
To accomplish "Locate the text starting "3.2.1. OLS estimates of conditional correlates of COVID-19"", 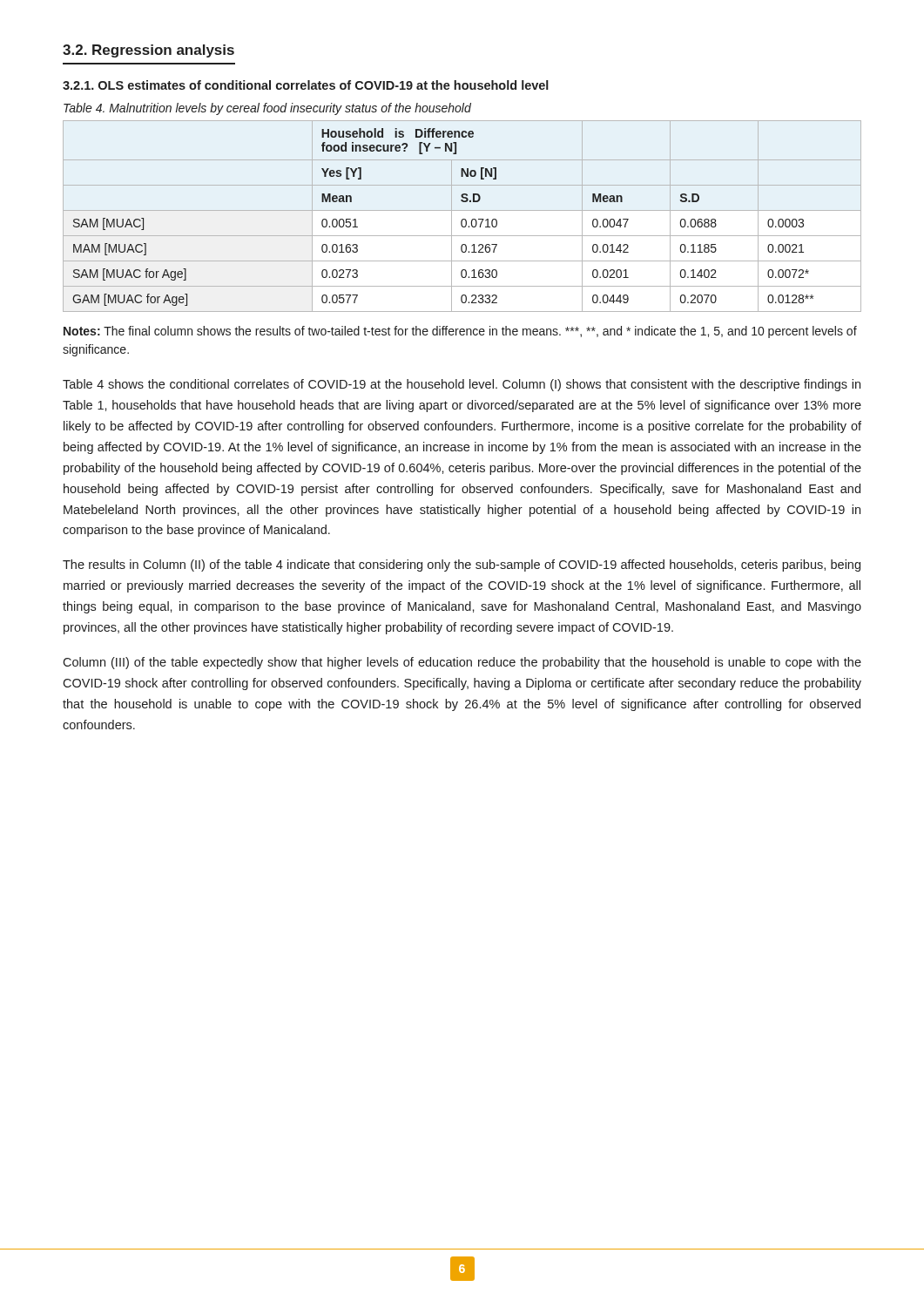I will click(306, 85).
